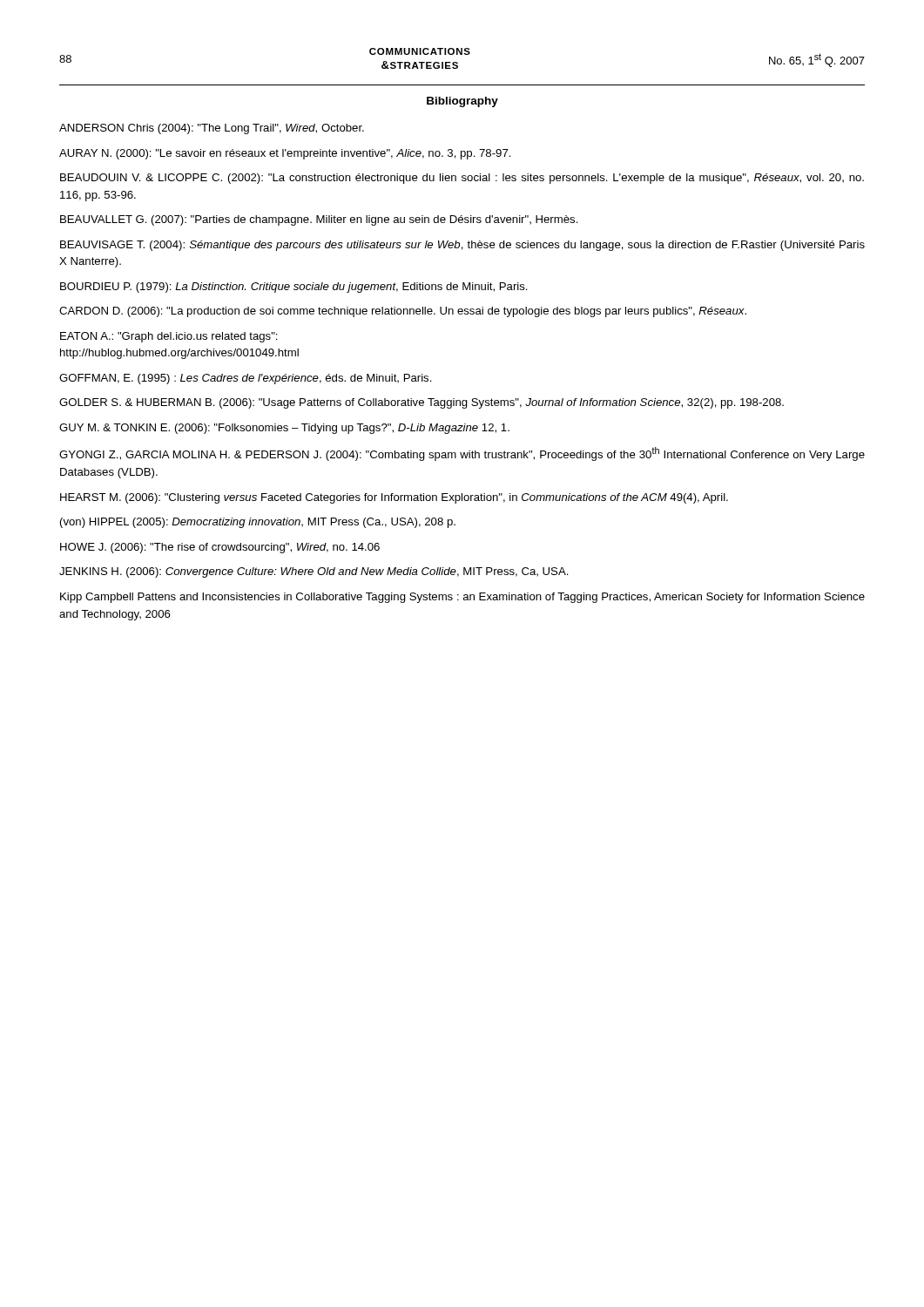Navigate to the block starting "EATON A.: "Graph del.icio.us"

pyautogui.click(x=179, y=344)
